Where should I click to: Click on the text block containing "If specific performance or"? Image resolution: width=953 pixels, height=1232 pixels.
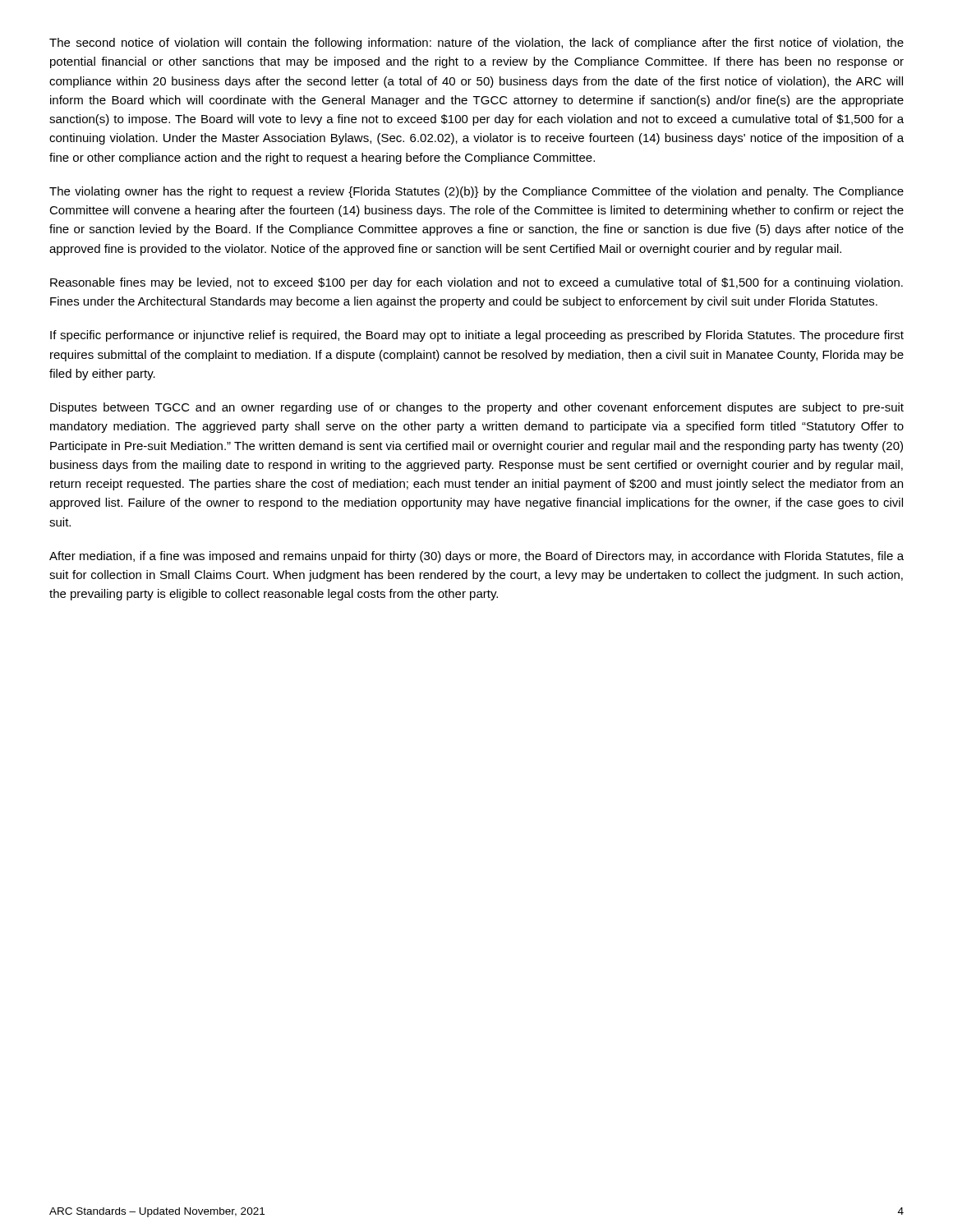pos(476,354)
